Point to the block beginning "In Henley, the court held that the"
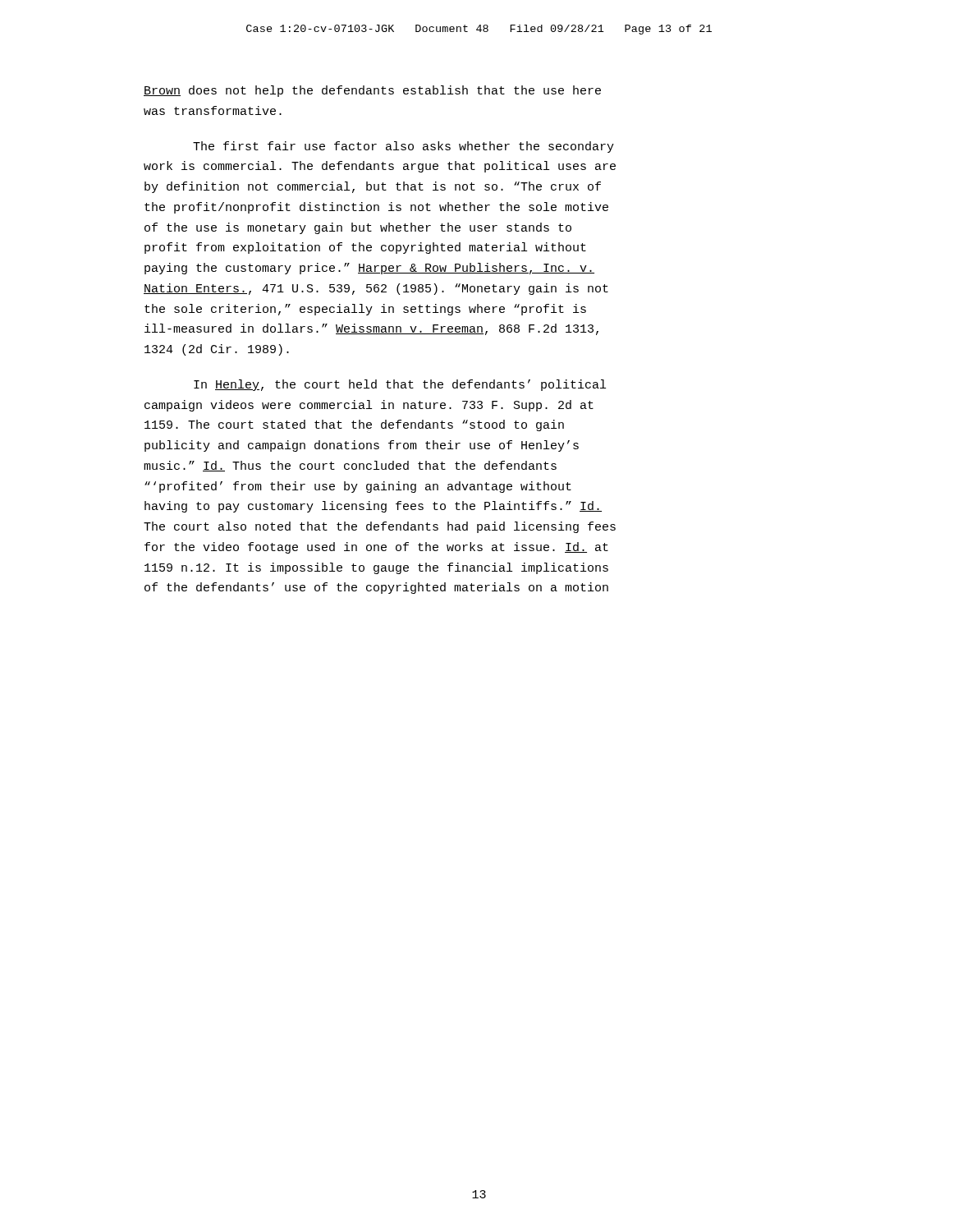This screenshot has width=958, height=1232. point(380,487)
